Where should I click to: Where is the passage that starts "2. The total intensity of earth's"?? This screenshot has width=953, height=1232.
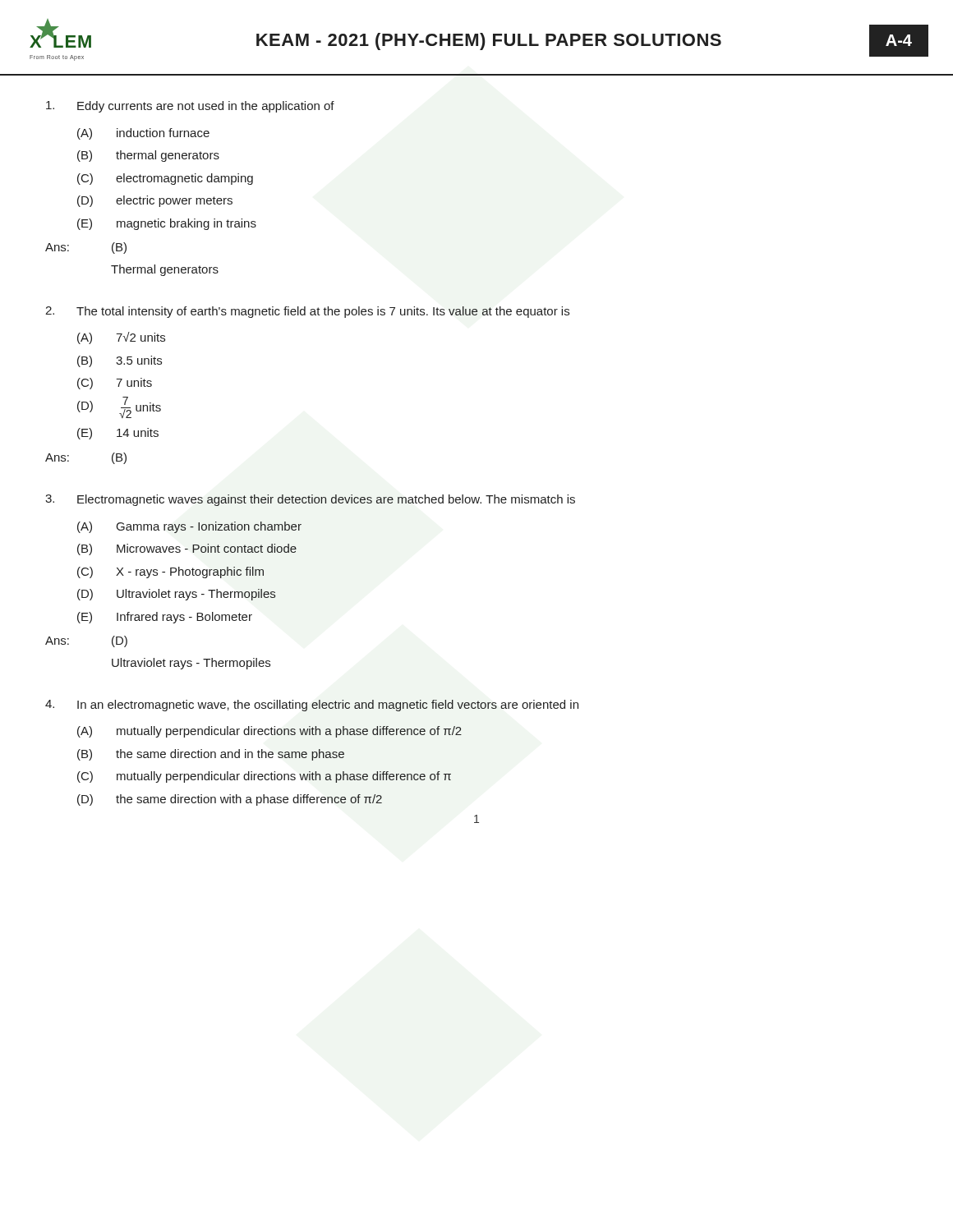(307, 312)
